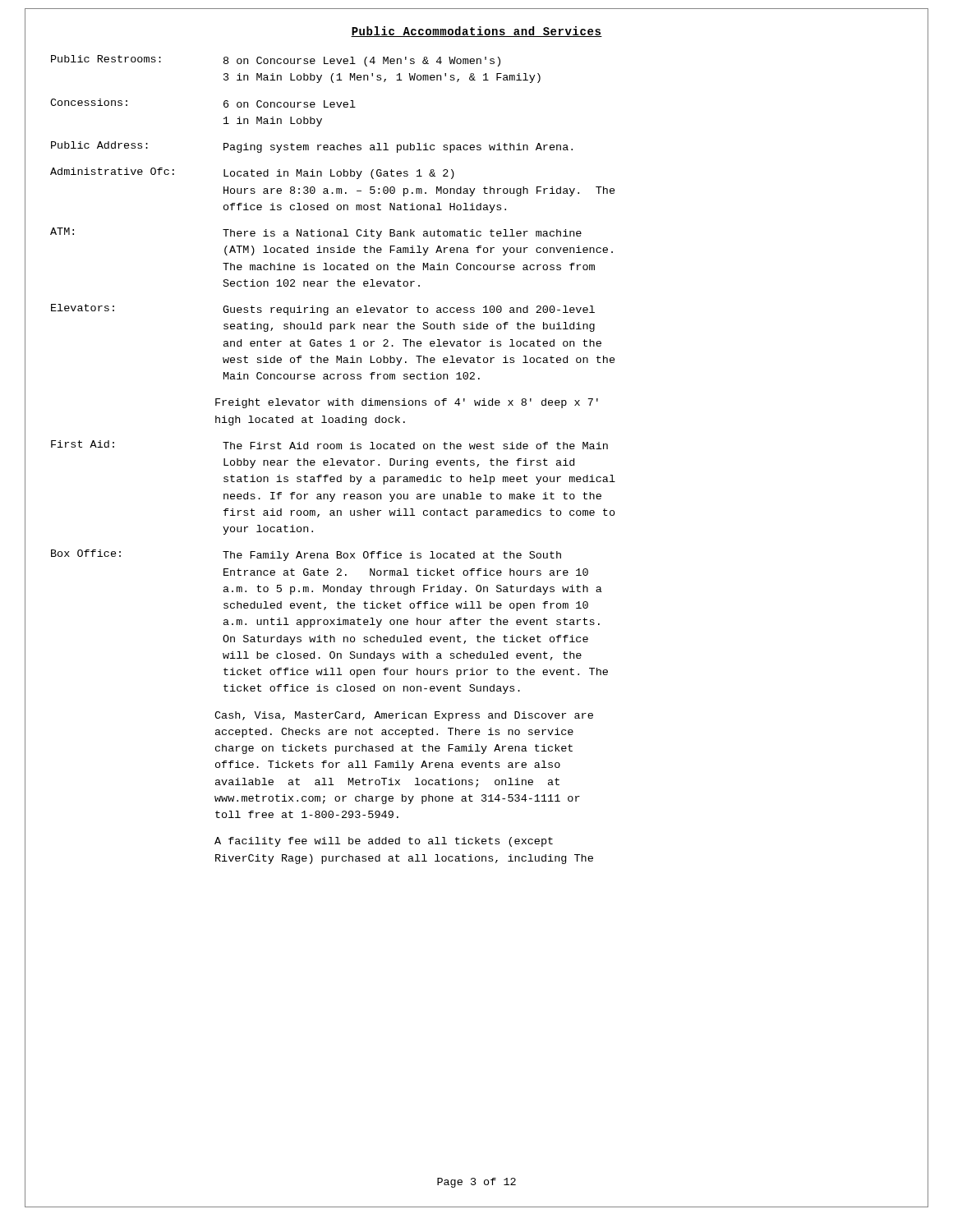Select the text block that reads "A facility fee will be added to"

point(559,850)
